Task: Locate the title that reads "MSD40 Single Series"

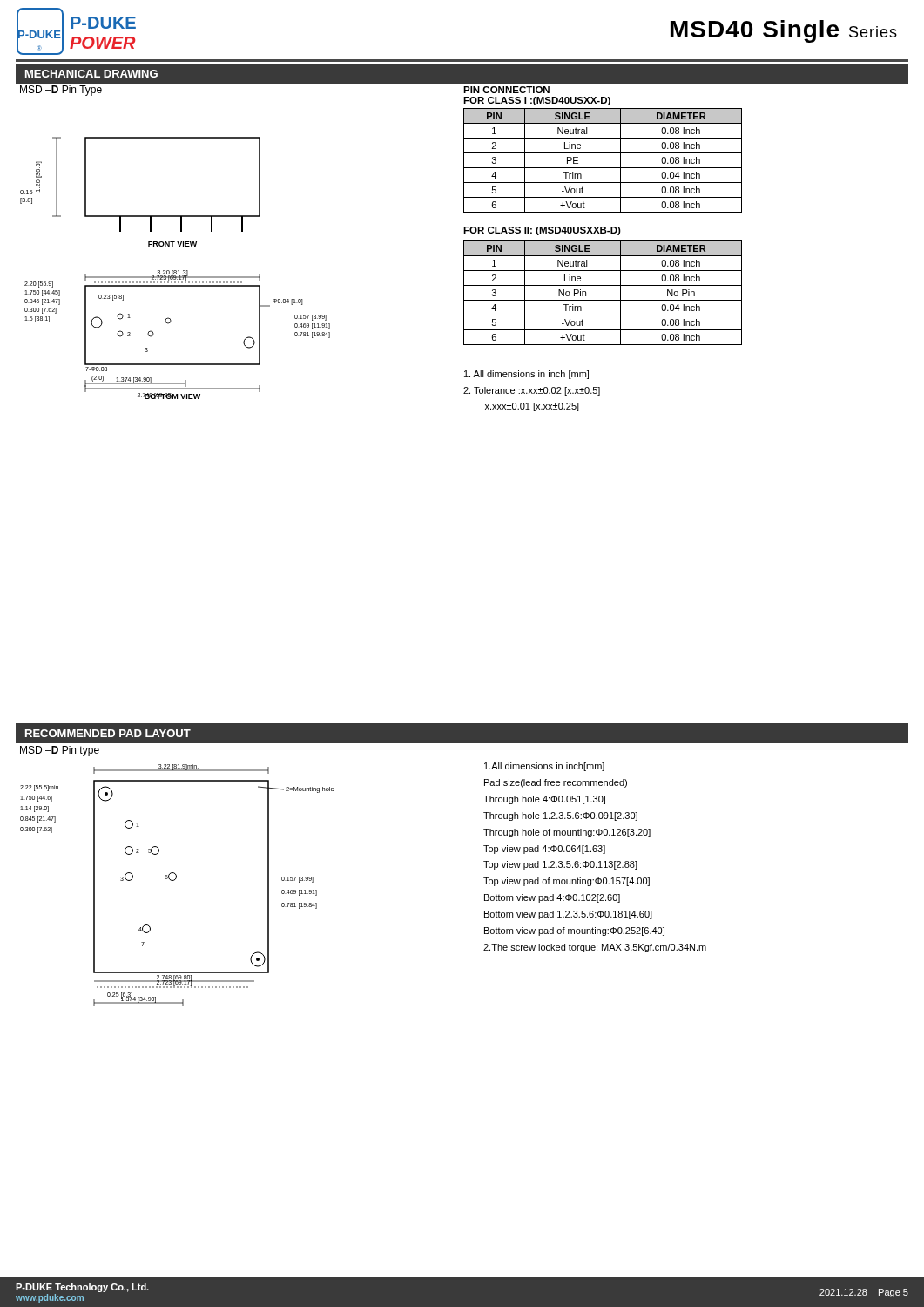Action: 783,29
